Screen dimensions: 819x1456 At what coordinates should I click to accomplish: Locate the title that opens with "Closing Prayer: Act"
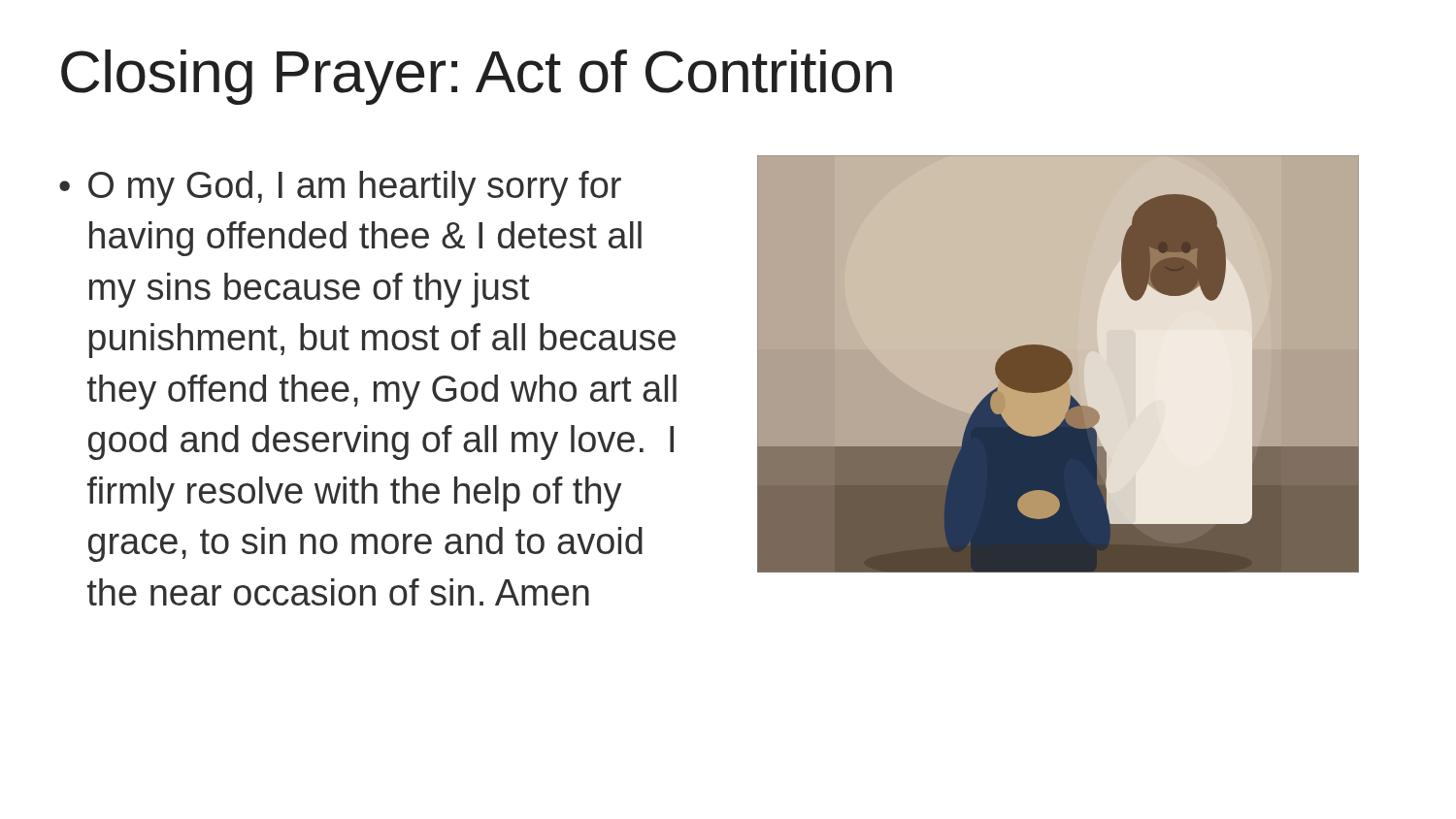(477, 71)
